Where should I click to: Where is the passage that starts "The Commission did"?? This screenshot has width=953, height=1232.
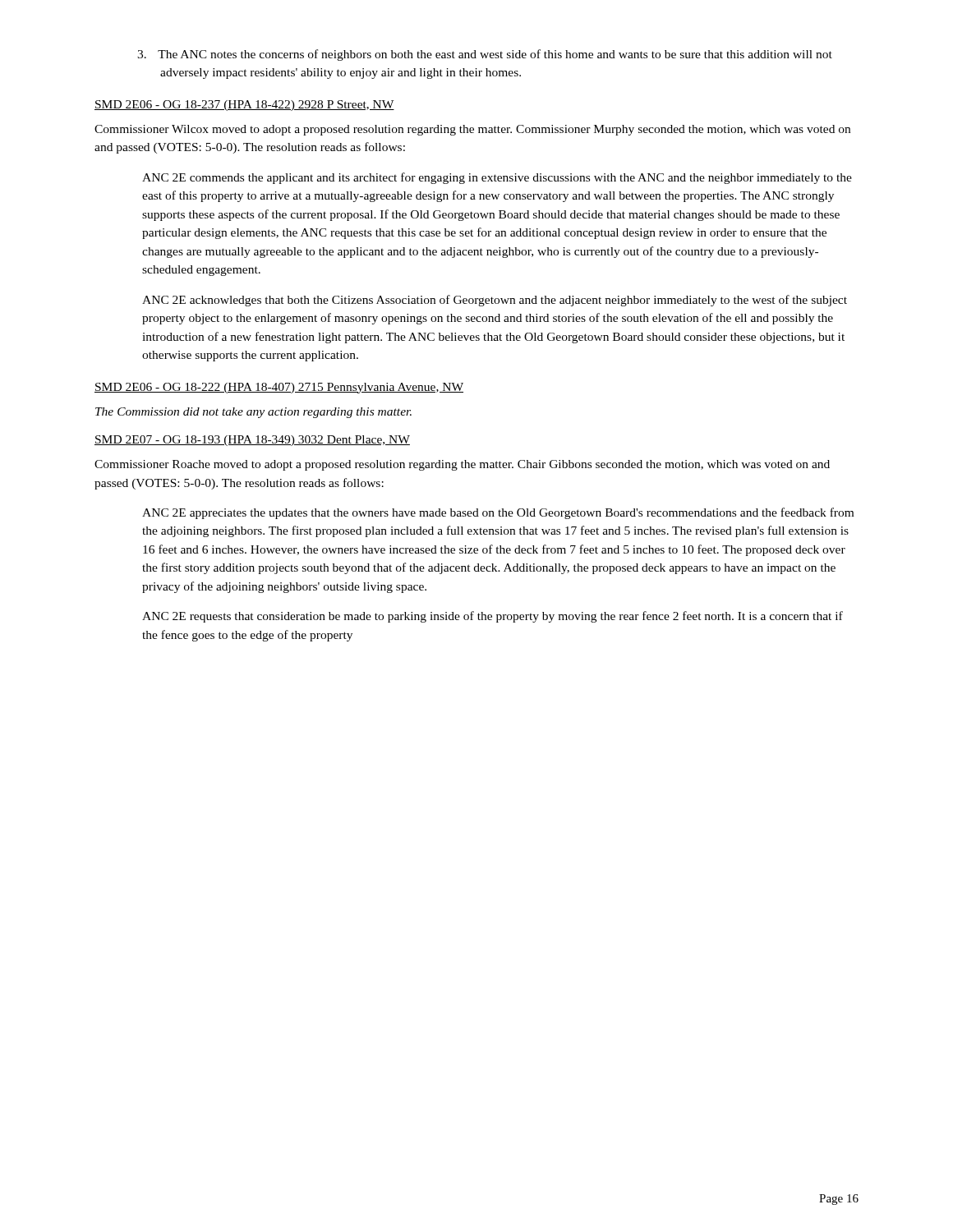tap(253, 411)
